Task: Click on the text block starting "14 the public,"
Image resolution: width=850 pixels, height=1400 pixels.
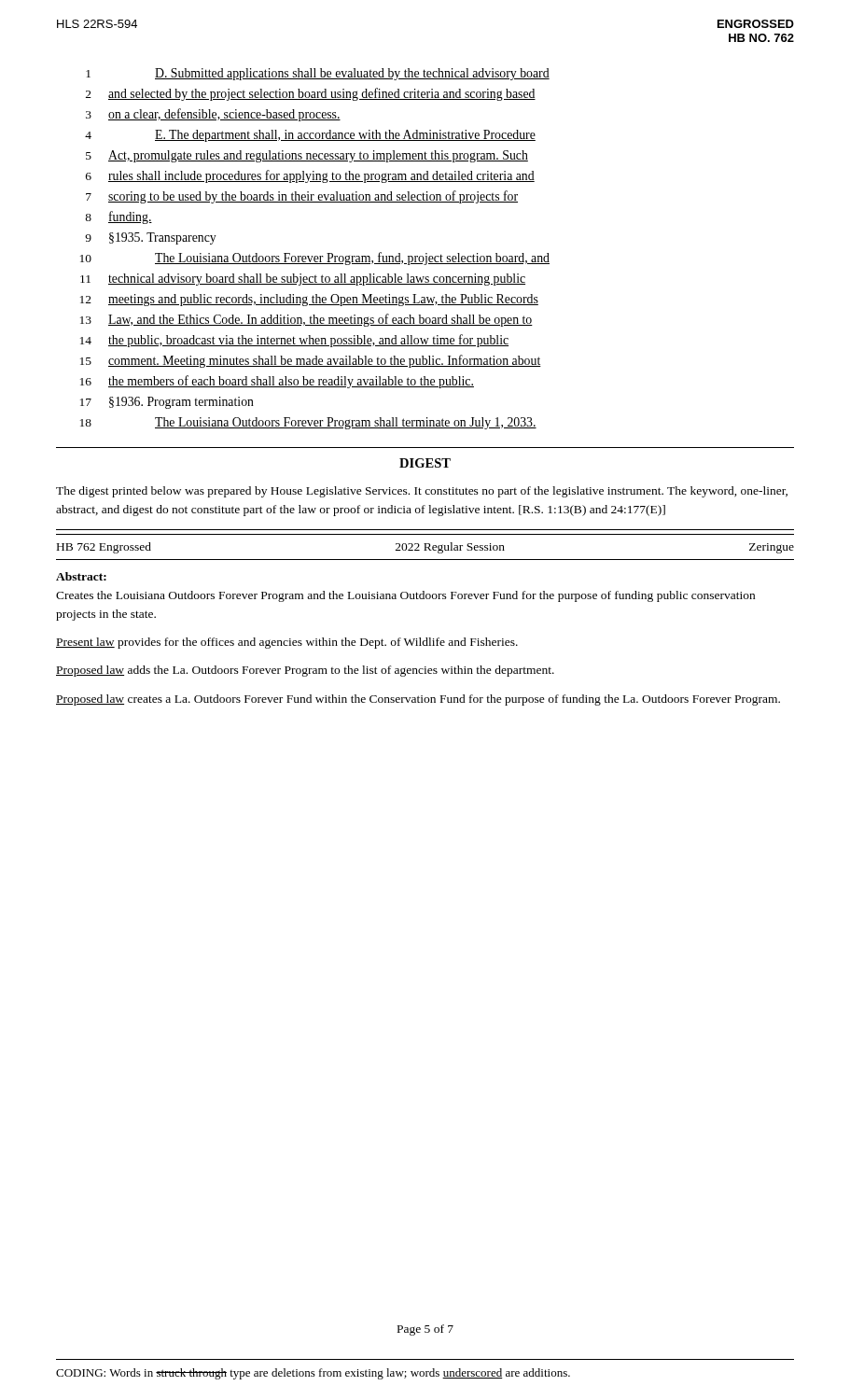Action: click(x=425, y=340)
